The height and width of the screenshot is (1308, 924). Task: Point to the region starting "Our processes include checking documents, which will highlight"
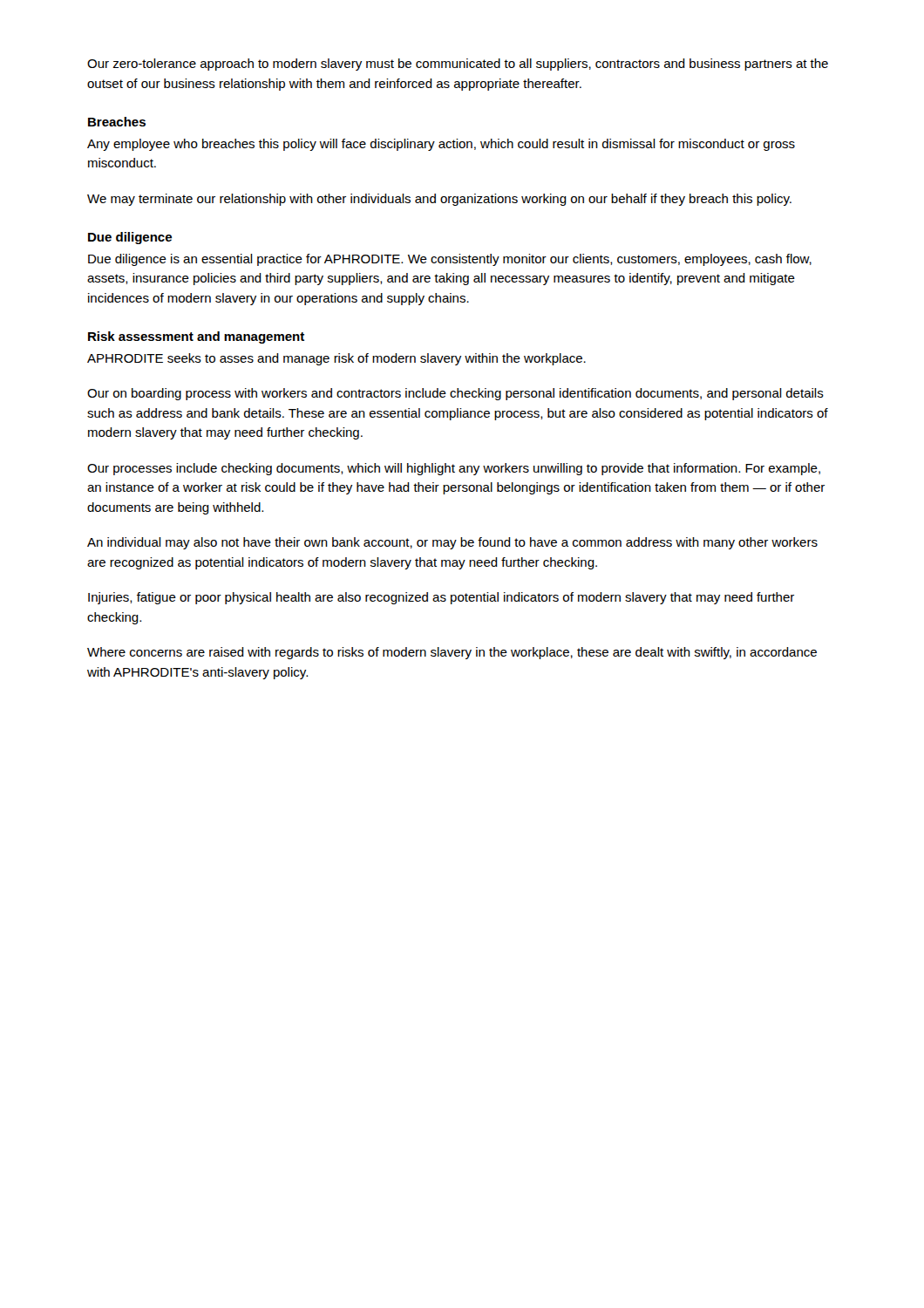click(456, 487)
